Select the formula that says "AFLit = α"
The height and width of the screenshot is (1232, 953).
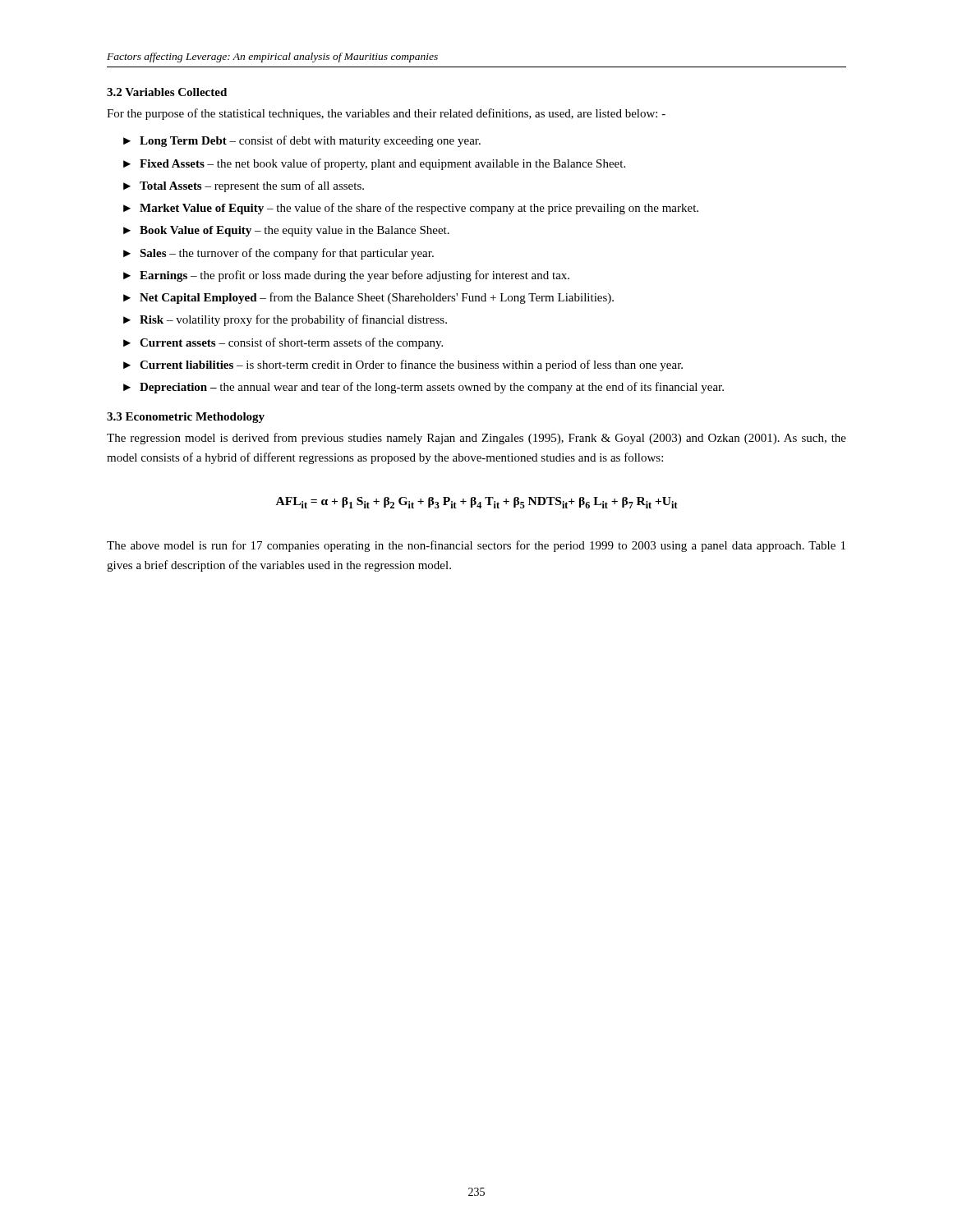[x=476, y=502]
